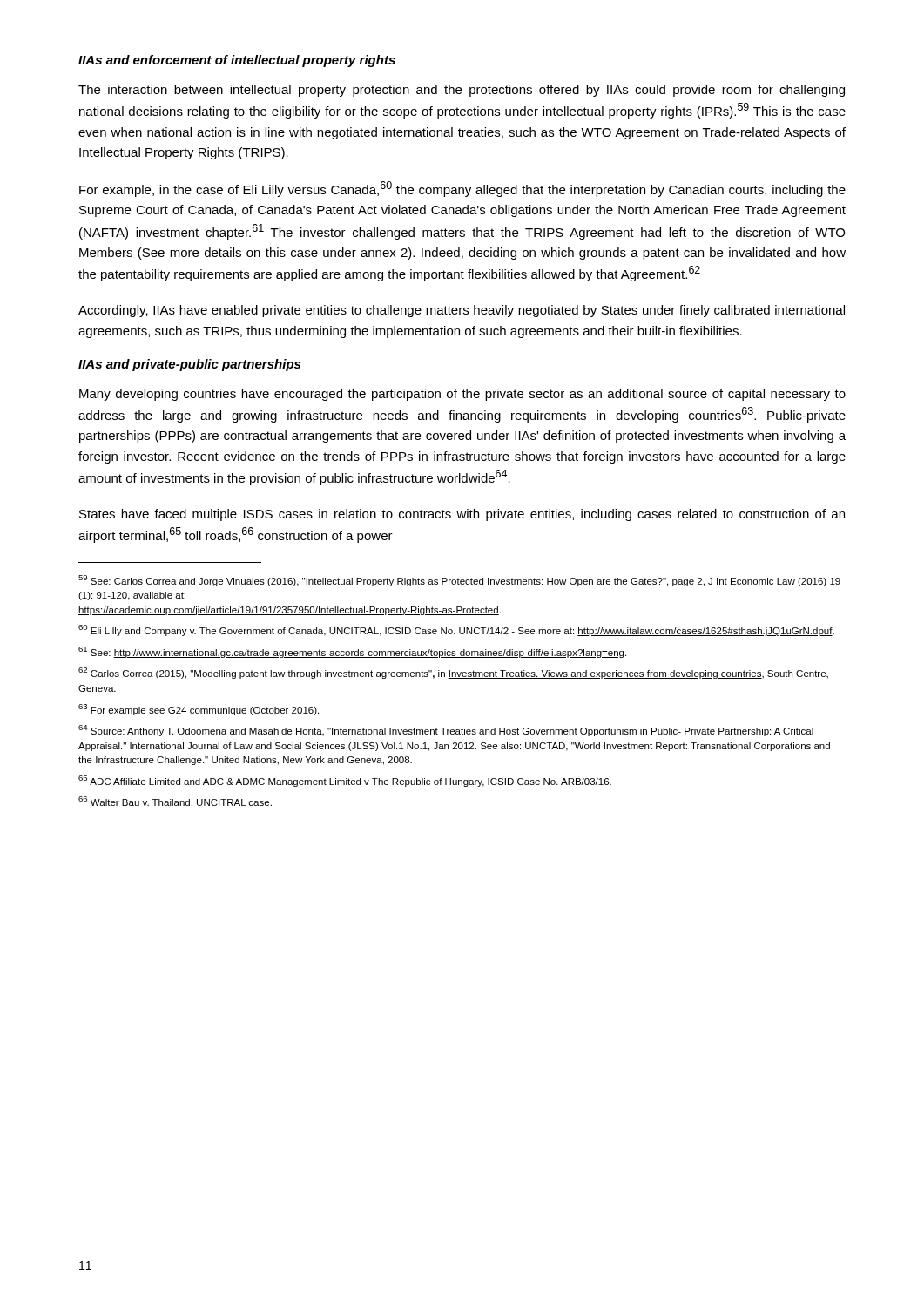Locate the footnote with the text "59 See: Carlos"
This screenshot has width=924, height=1307.
tap(459, 593)
